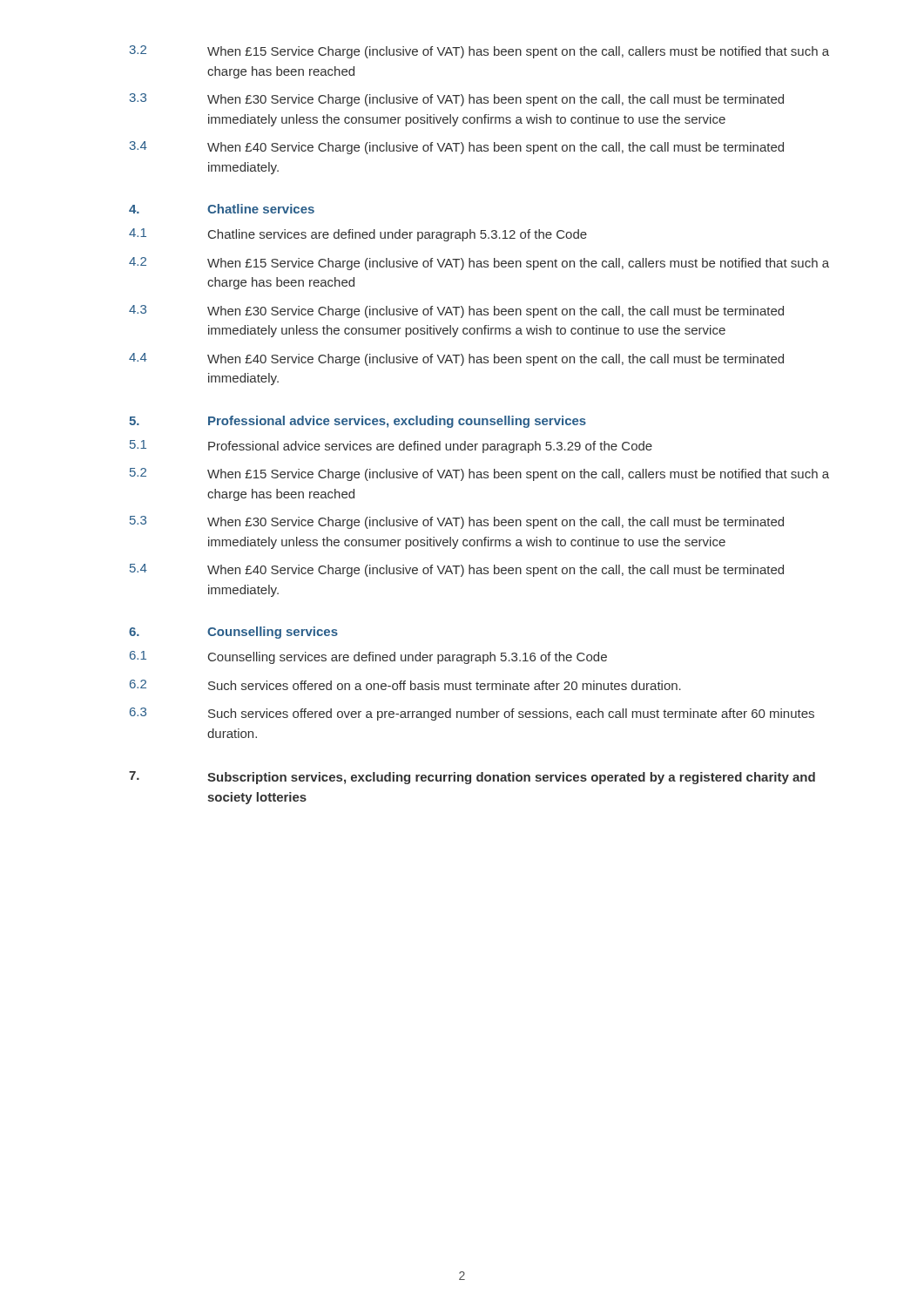Find the element starting "7. Subscription services, excluding recurring donation"
Viewport: 924px width, 1307px height.
492,787
